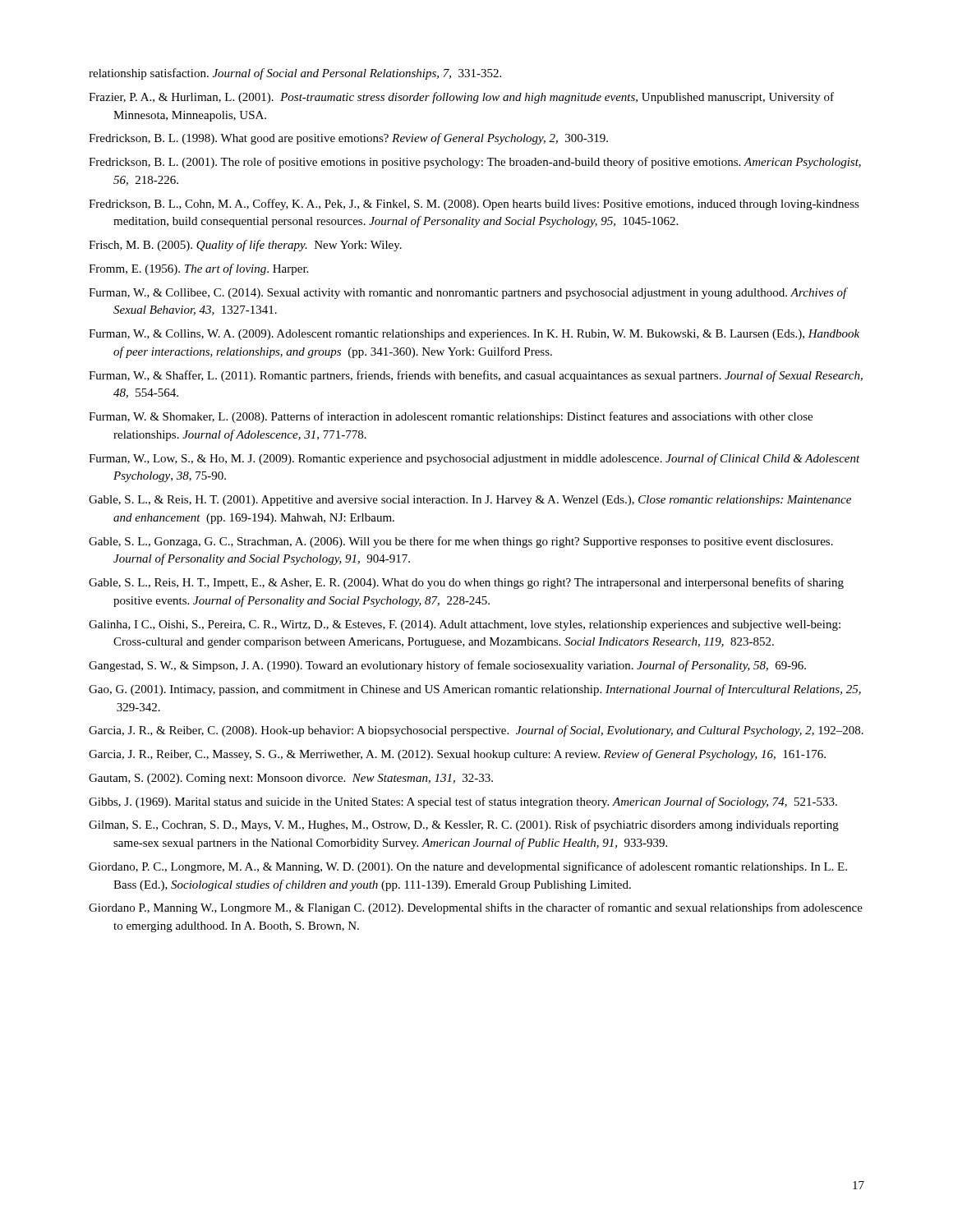The width and height of the screenshot is (953, 1232).
Task: Point to the block beginning "Gable, S. L., &"
Action: point(482,508)
